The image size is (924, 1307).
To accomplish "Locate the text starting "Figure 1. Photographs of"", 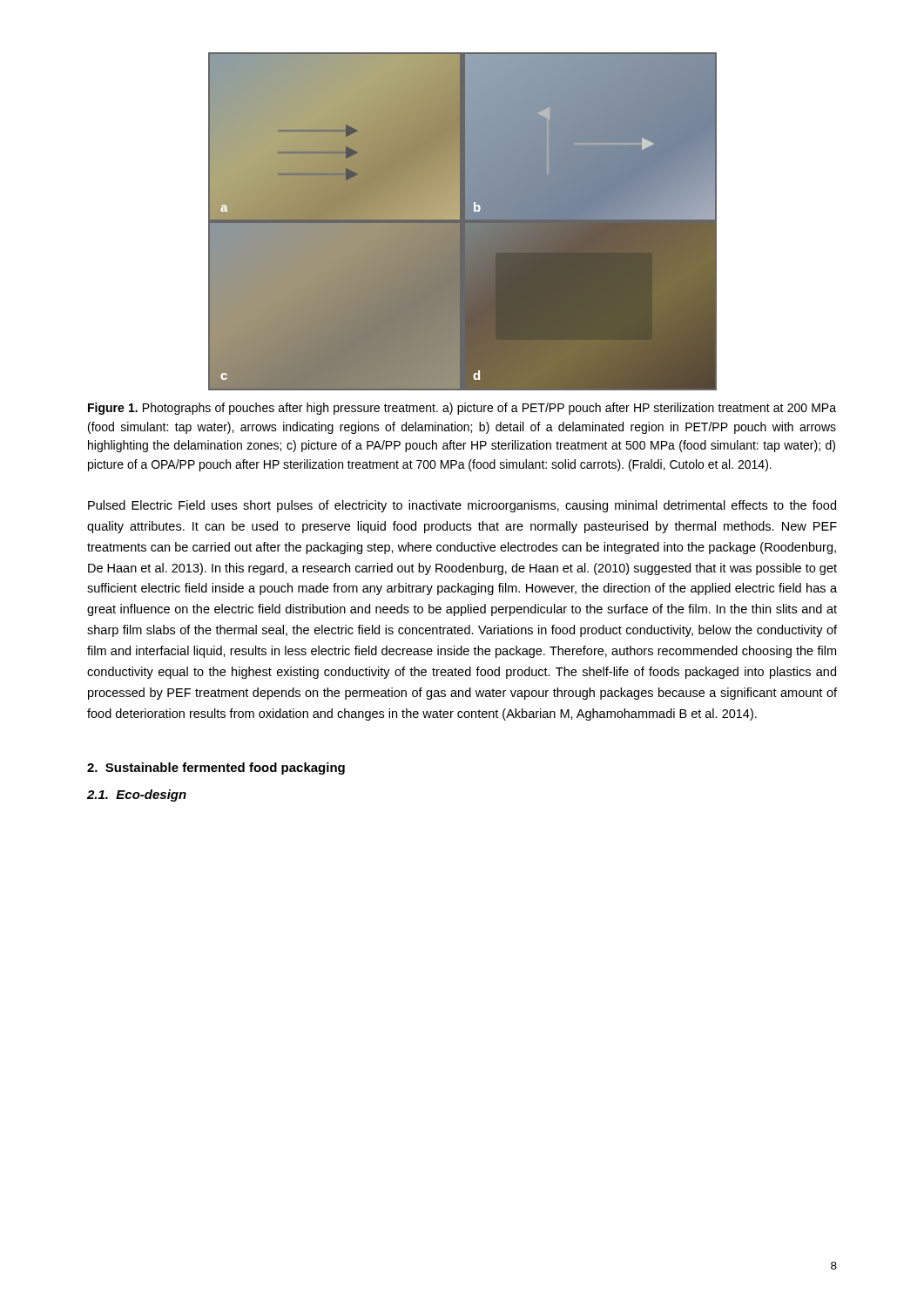I will (462, 436).
